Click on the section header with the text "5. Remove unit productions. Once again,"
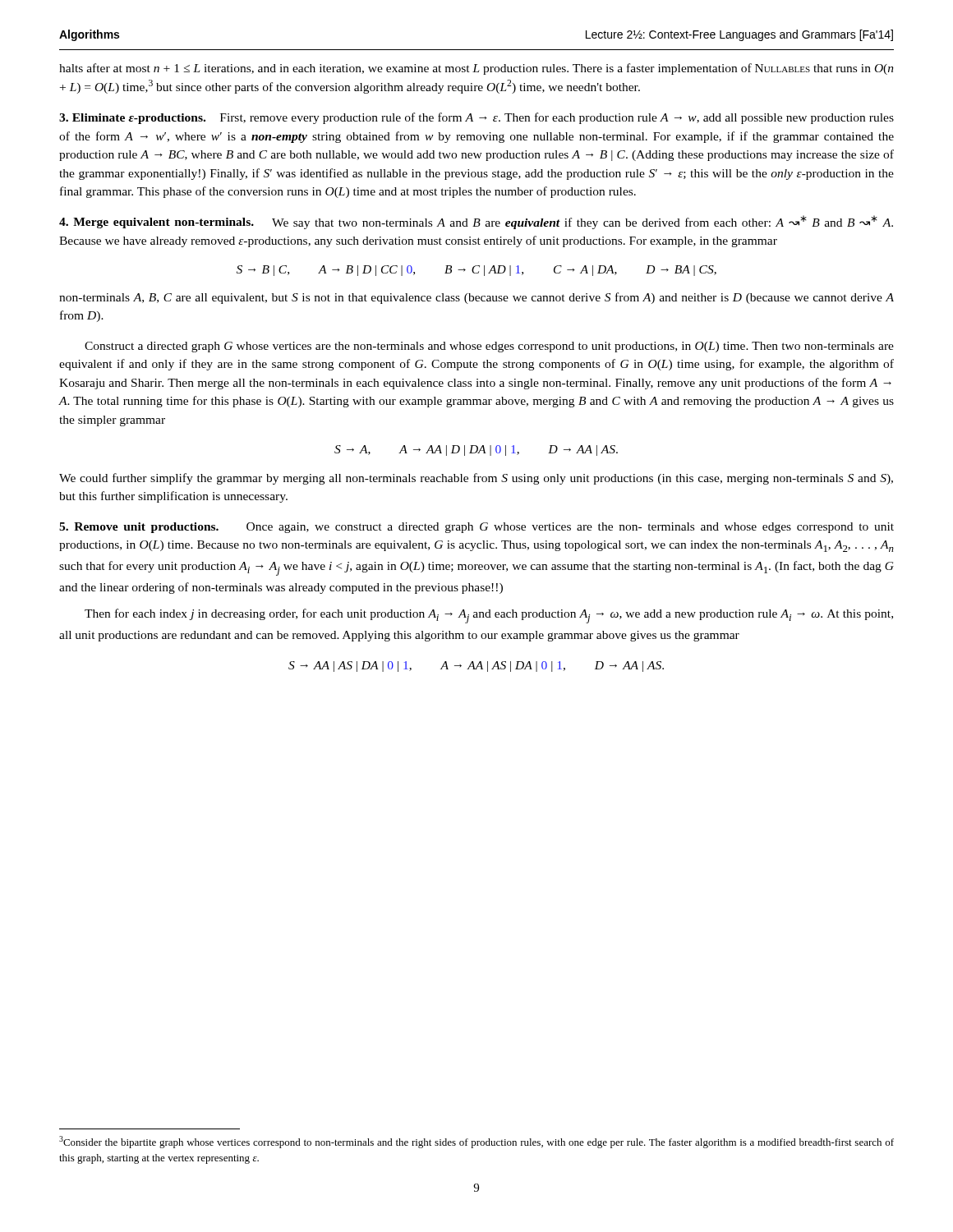The height and width of the screenshot is (1232, 953). (x=476, y=556)
